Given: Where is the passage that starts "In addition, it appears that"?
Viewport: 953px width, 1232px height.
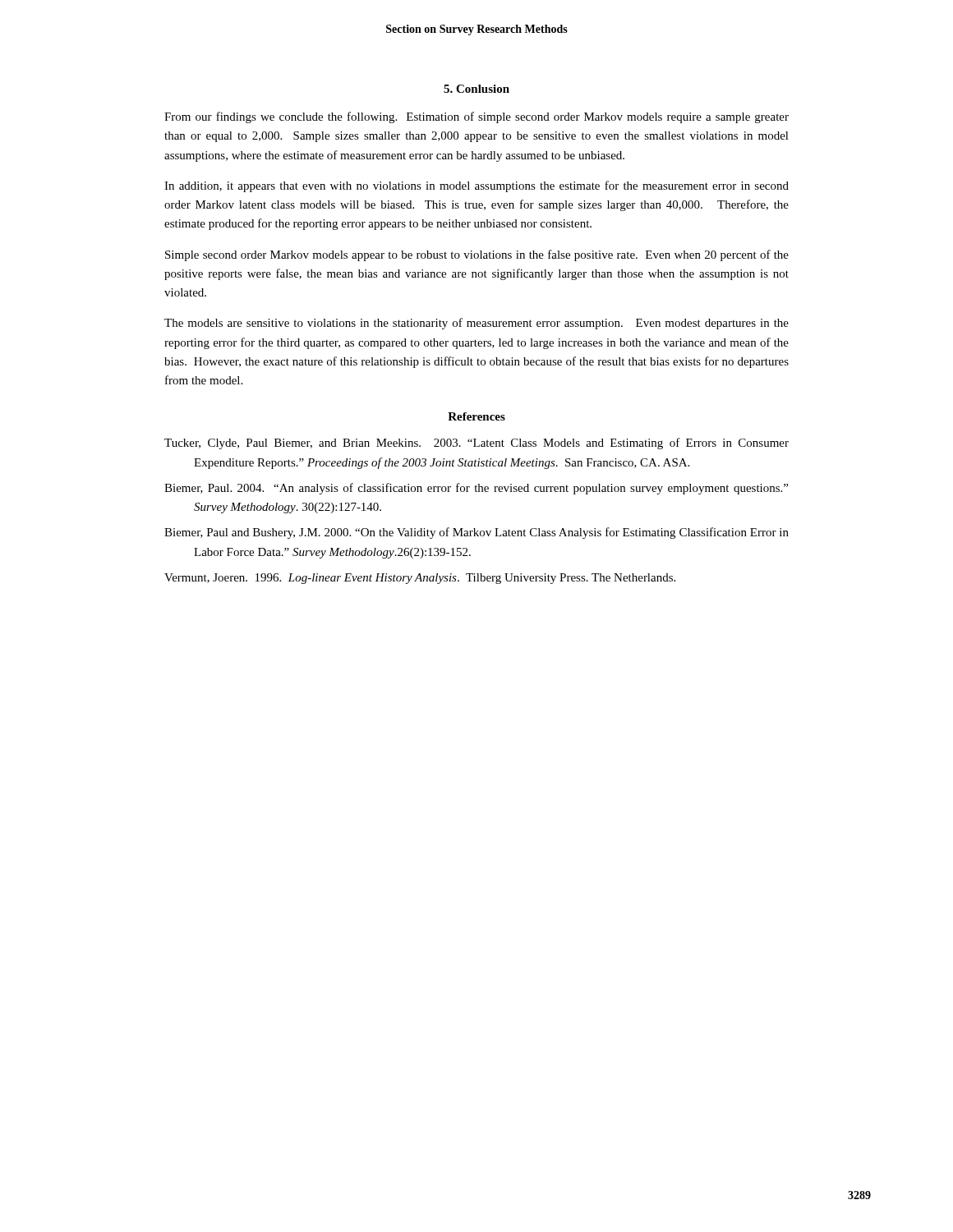Looking at the screenshot, I should tap(476, 205).
